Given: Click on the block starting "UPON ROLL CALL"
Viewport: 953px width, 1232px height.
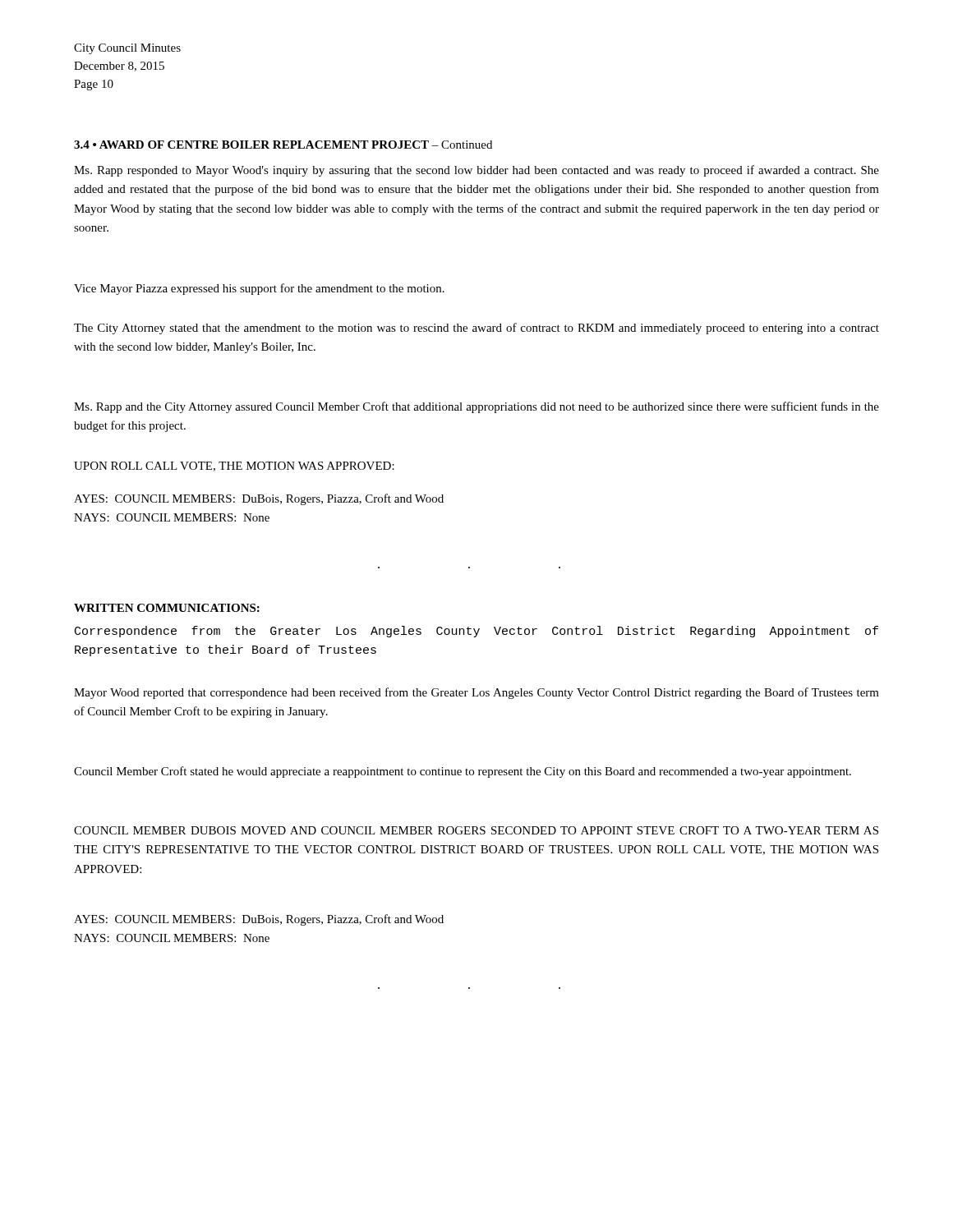Looking at the screenshot, I should [234, 466].
